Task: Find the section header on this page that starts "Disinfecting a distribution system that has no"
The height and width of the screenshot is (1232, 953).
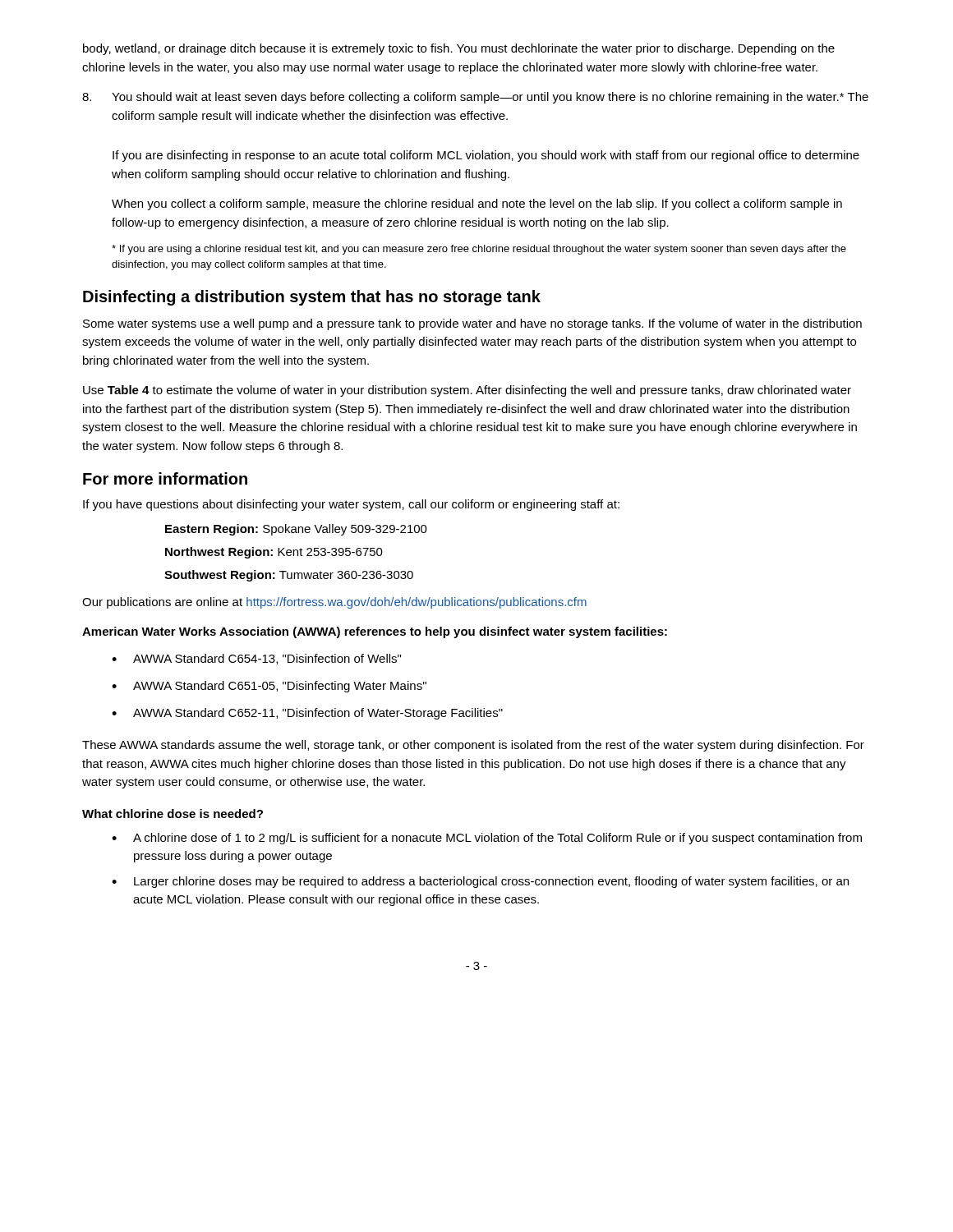Action: (311, 296)
